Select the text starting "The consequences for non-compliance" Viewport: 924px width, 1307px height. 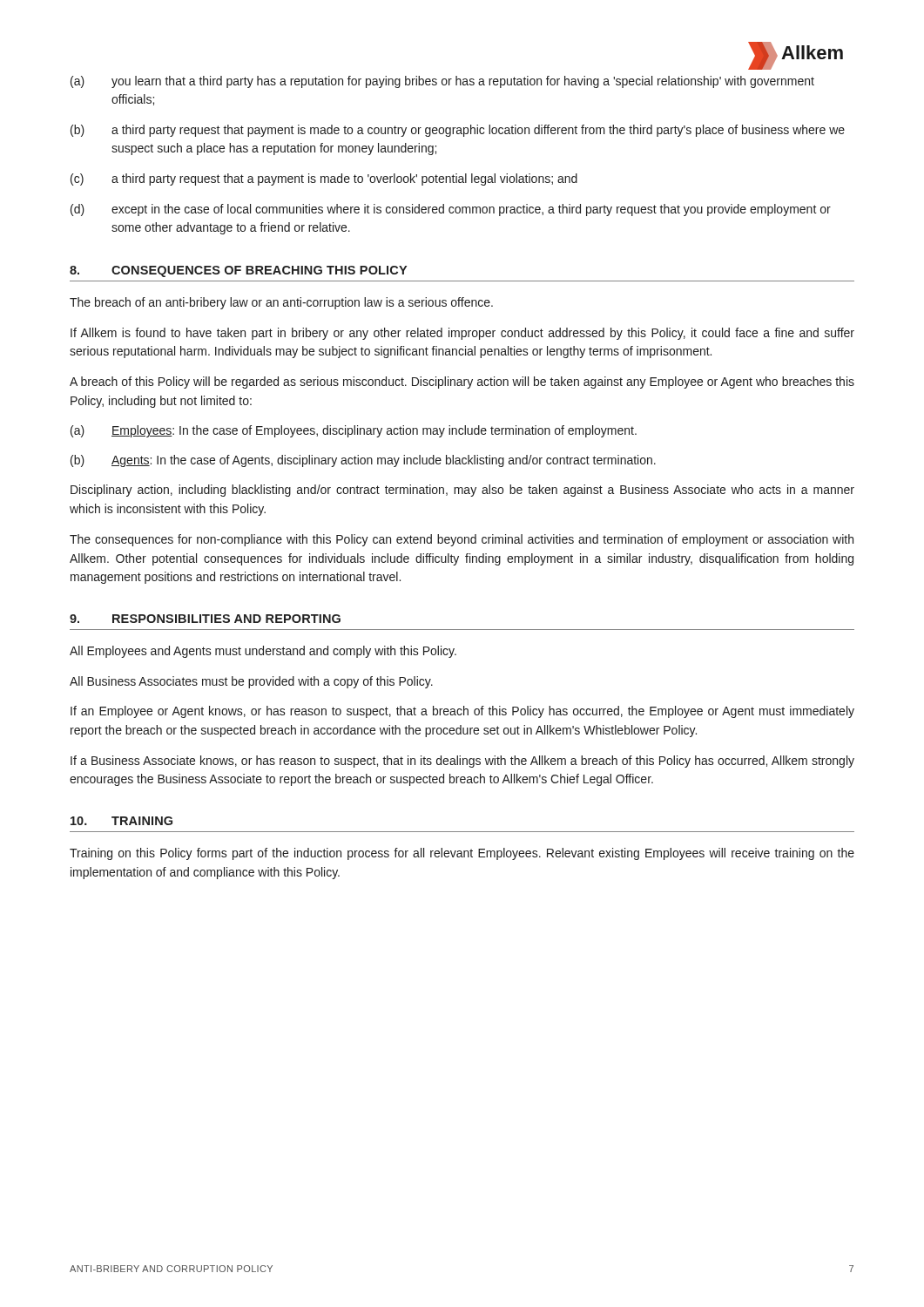pos(462,558)
